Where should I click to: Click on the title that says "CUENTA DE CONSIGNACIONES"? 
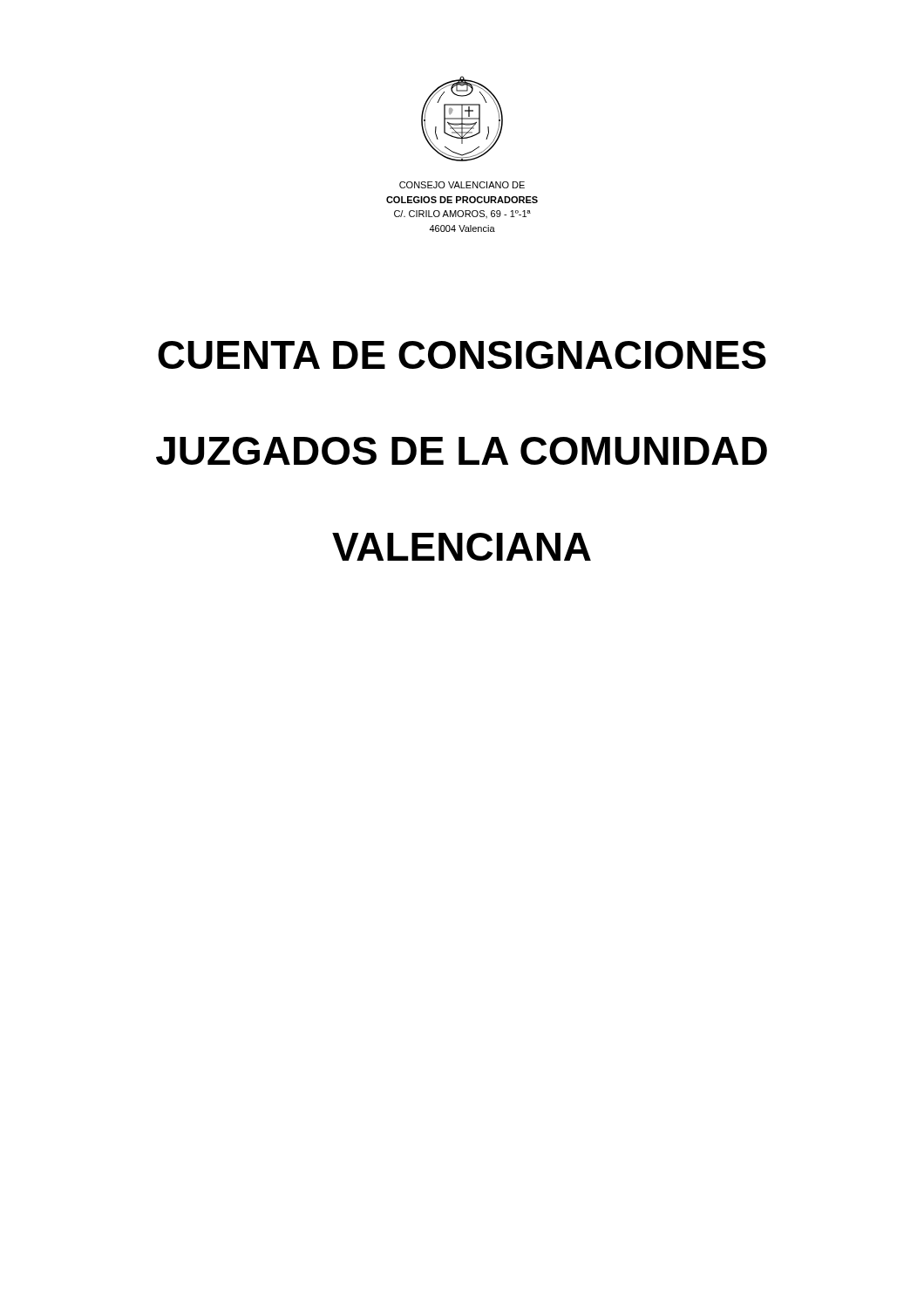[x=462, y=355]
